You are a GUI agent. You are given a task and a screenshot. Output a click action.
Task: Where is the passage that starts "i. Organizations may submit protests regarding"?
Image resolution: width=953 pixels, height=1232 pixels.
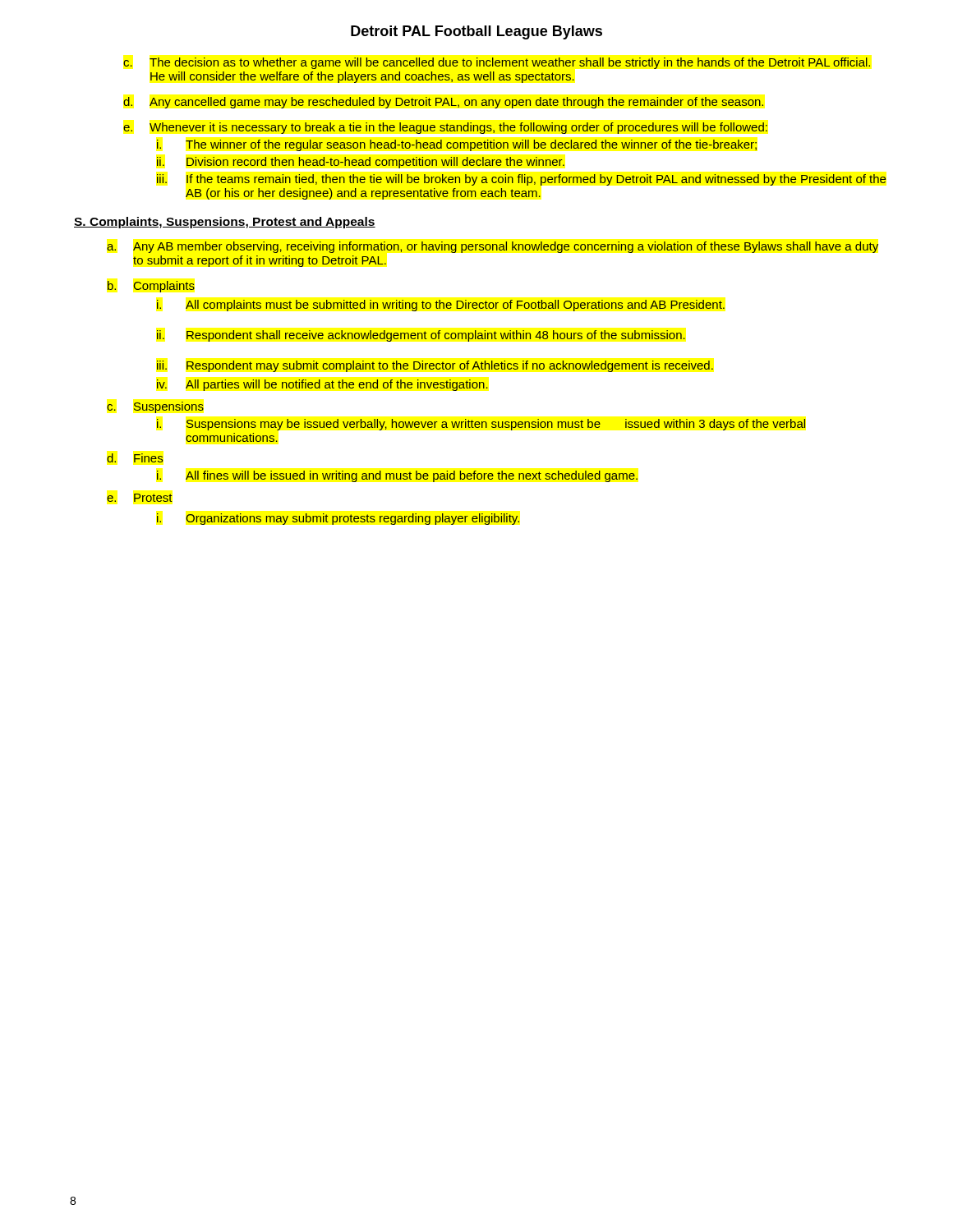(522, 518)
